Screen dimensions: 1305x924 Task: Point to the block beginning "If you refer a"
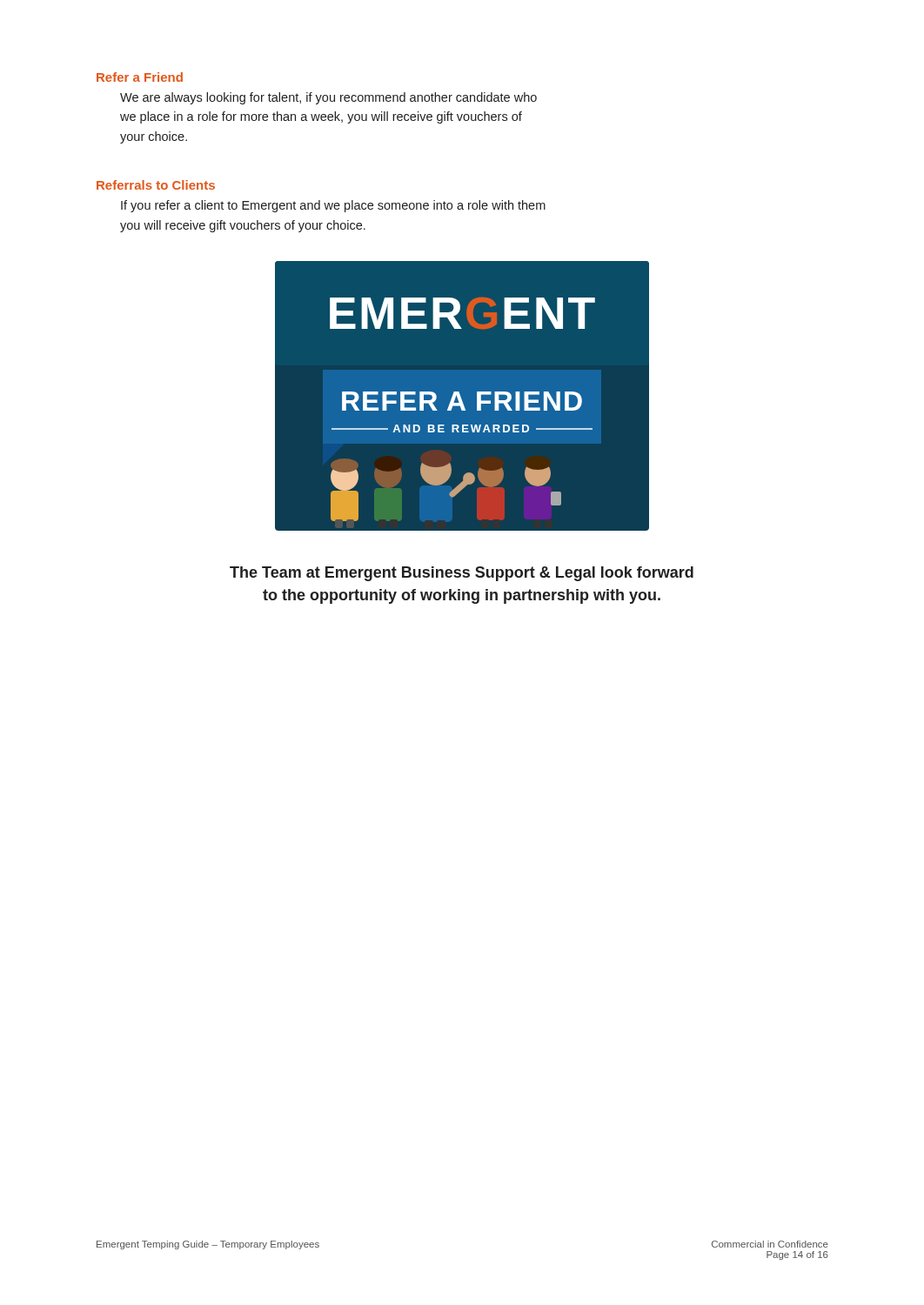(333, 215)
